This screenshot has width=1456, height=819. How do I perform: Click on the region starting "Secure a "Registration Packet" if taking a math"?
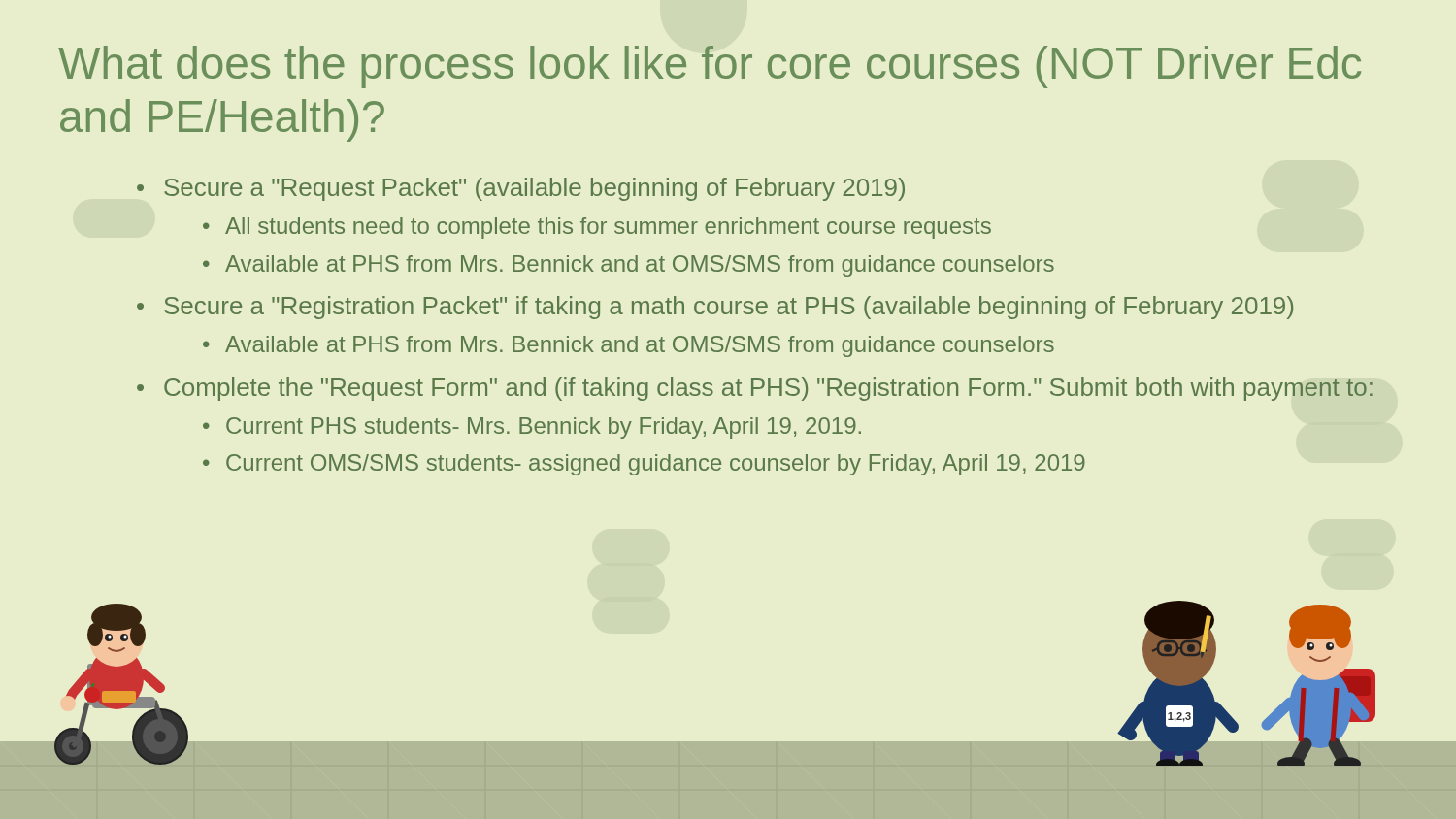tap(780, 326)
